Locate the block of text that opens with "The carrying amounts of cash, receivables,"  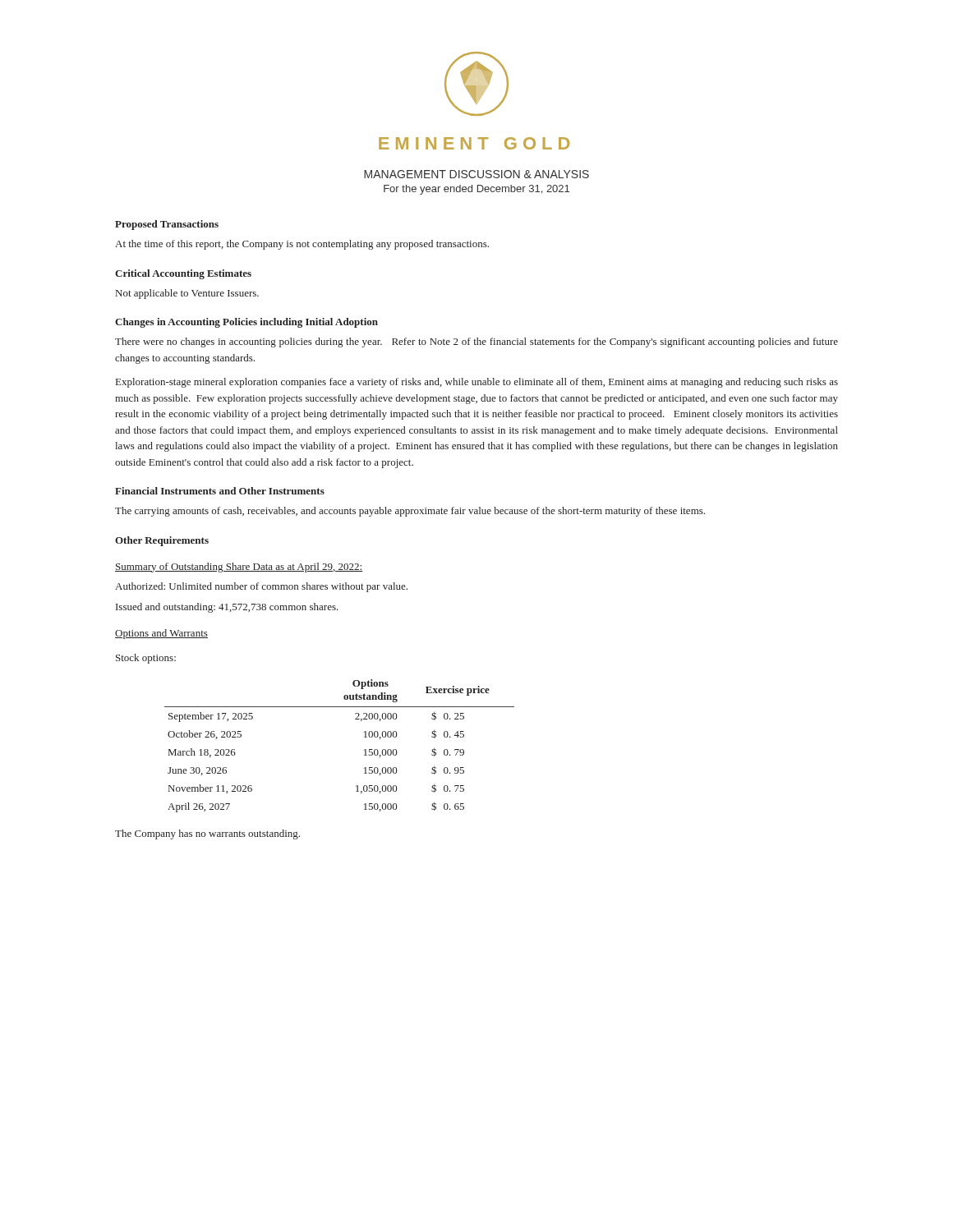click(x=410, y=510)
